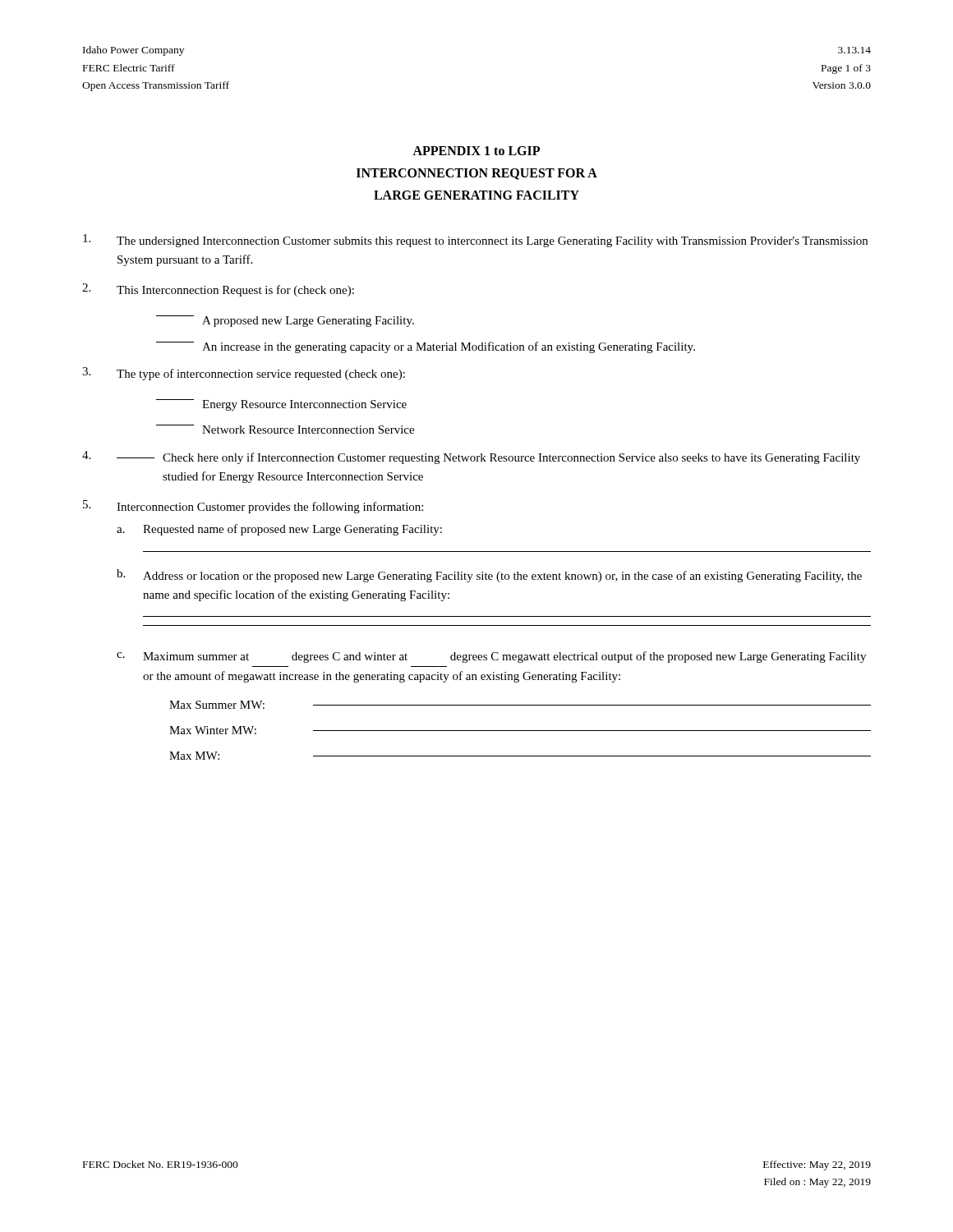Point to the block beginning "b. Address or location"
953x1232 pixels.
pyautogui.click(x=494, y=585)
